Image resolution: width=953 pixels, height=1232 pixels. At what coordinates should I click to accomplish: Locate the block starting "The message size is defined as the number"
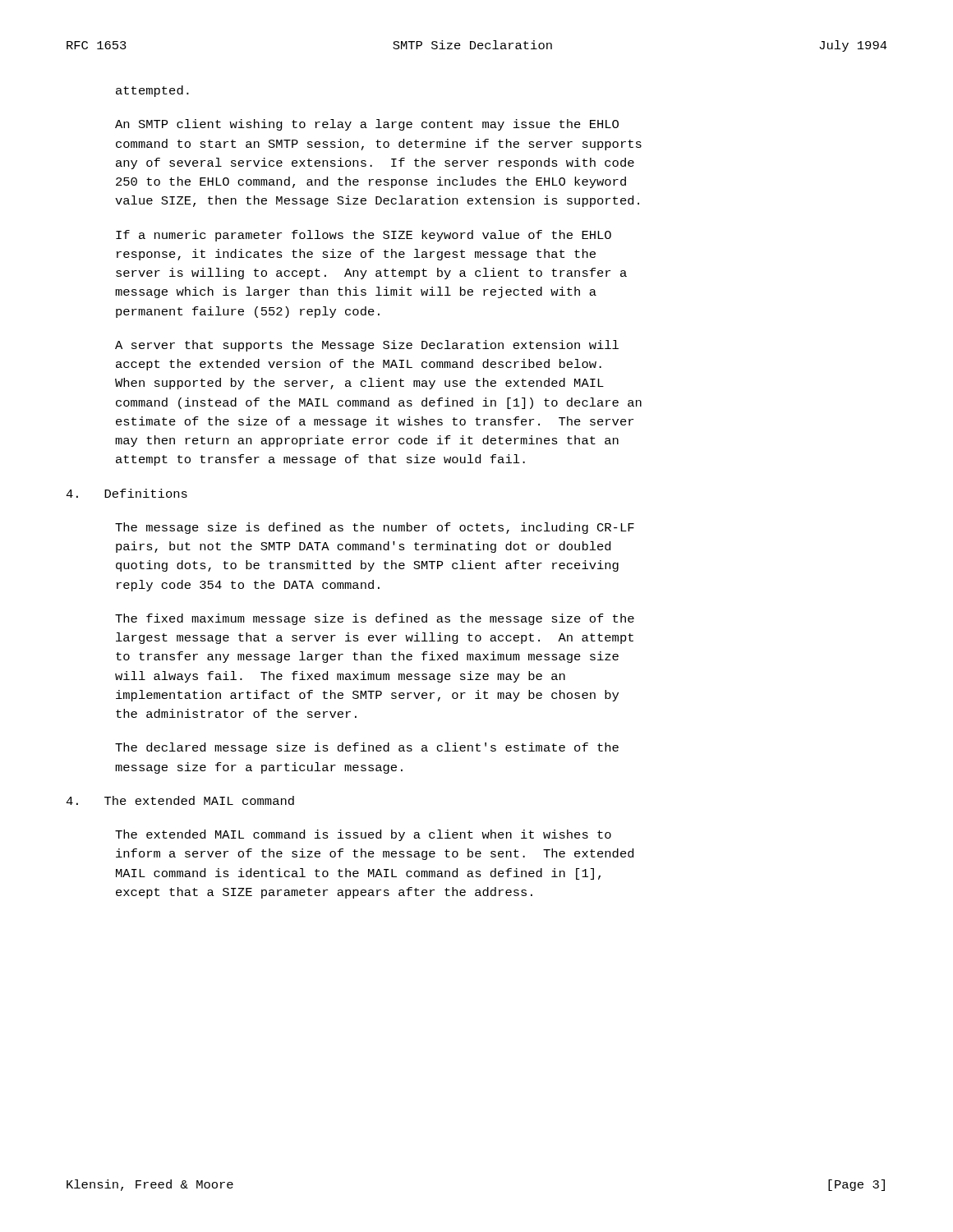375,557
